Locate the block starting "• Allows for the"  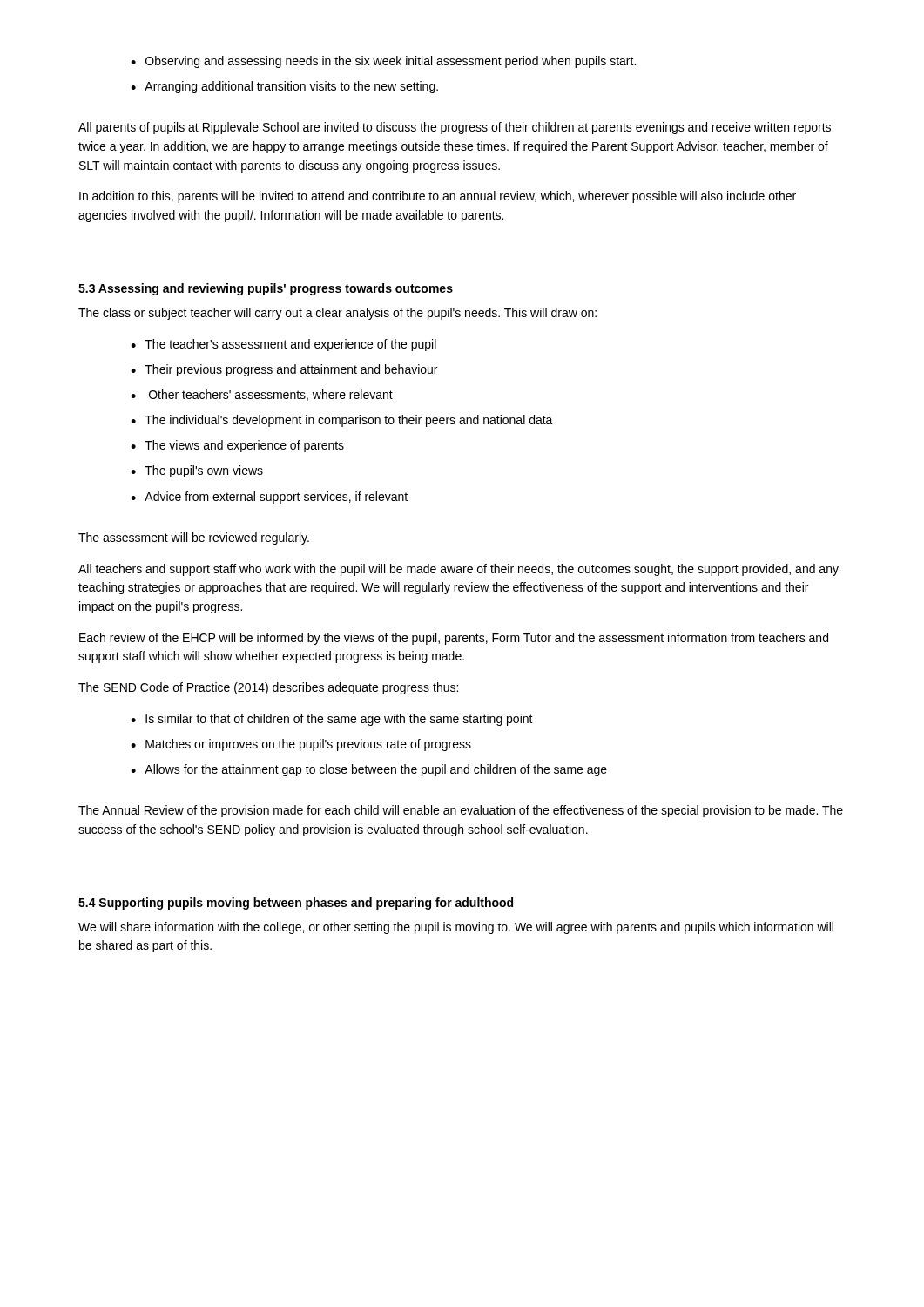click(x=488, y=772)
